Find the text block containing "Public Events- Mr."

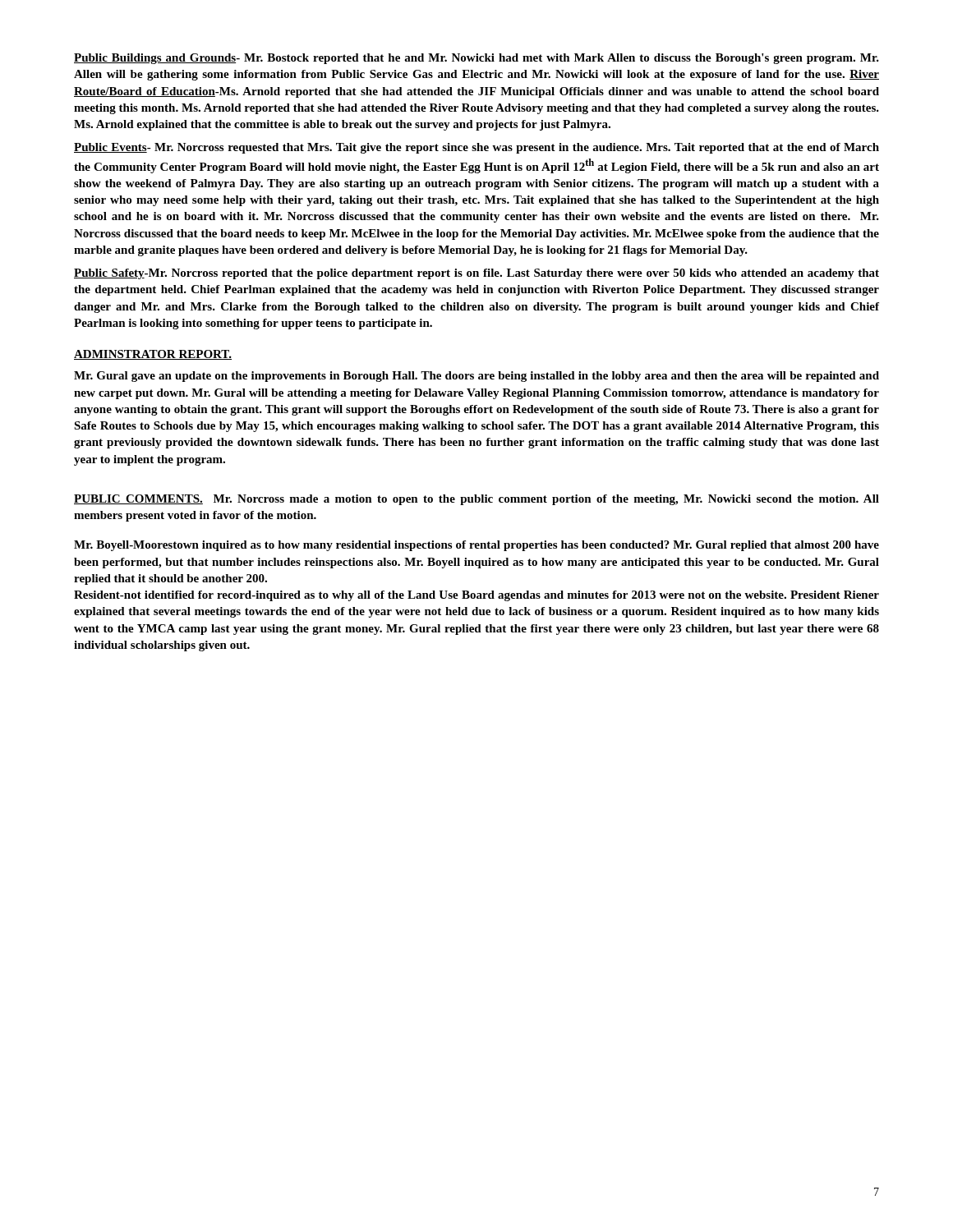[x=476, y=198]
